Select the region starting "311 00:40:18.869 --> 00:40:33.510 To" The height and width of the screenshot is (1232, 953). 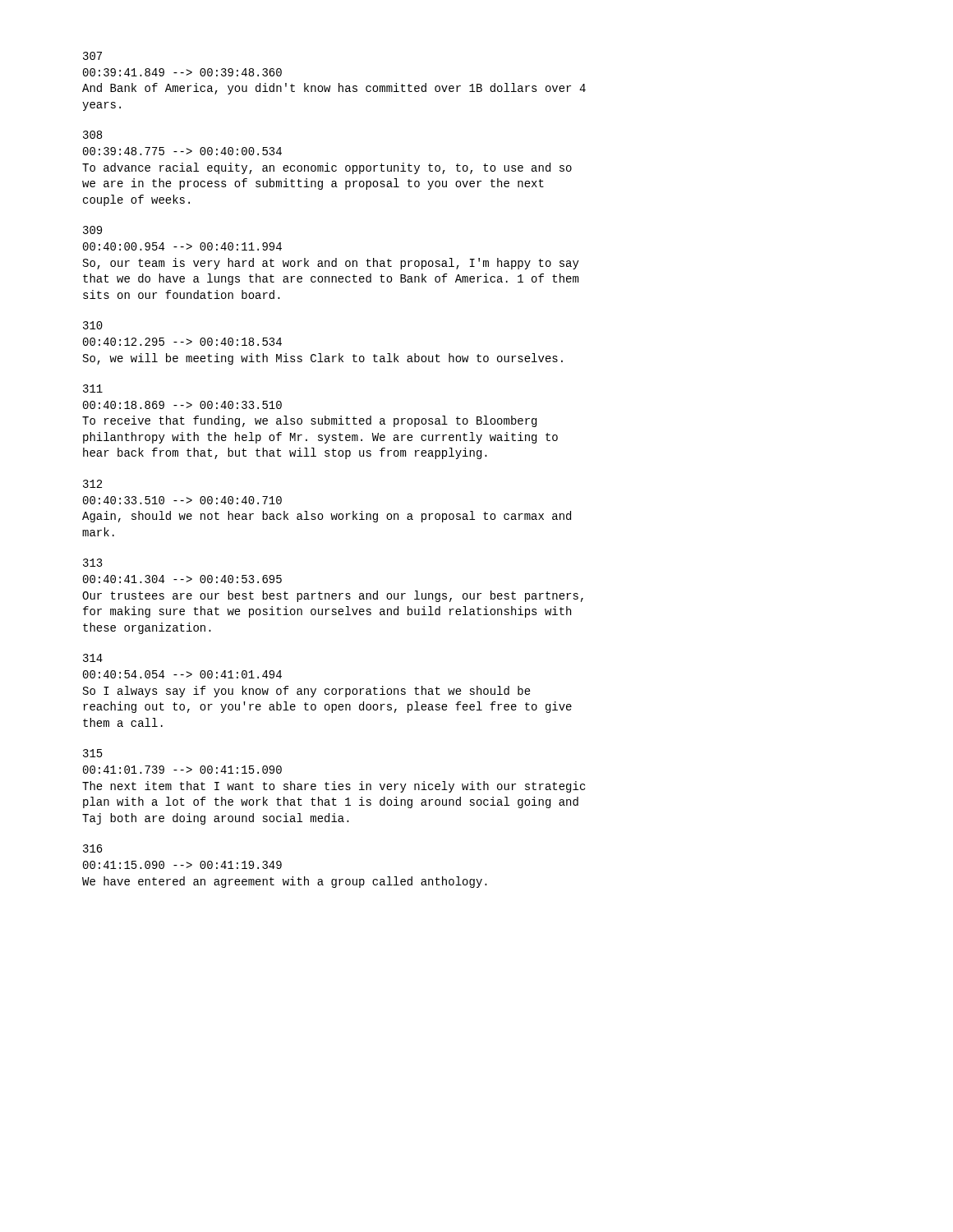tap(452, 422)
